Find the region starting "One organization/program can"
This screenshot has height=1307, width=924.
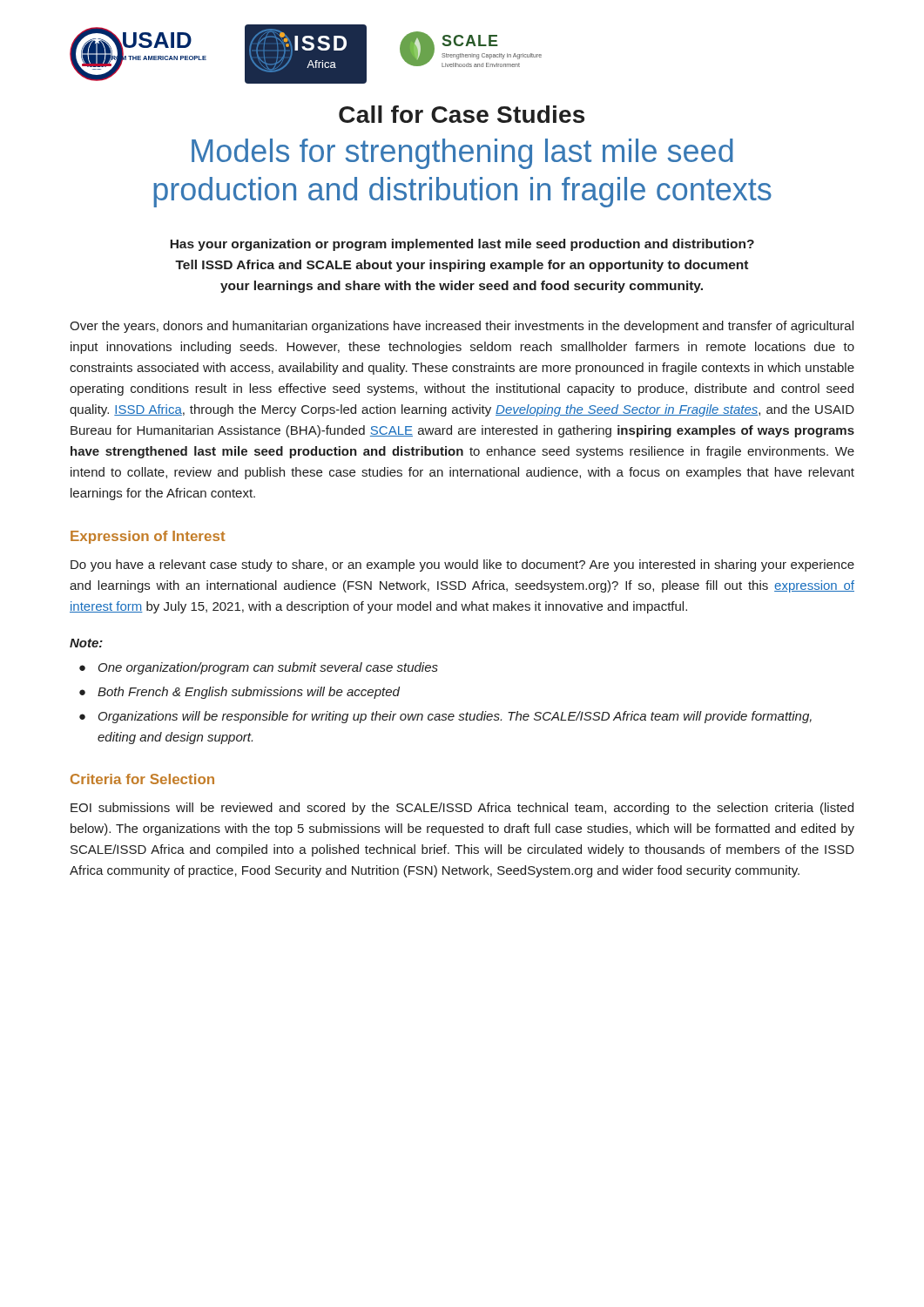[268, 667]
